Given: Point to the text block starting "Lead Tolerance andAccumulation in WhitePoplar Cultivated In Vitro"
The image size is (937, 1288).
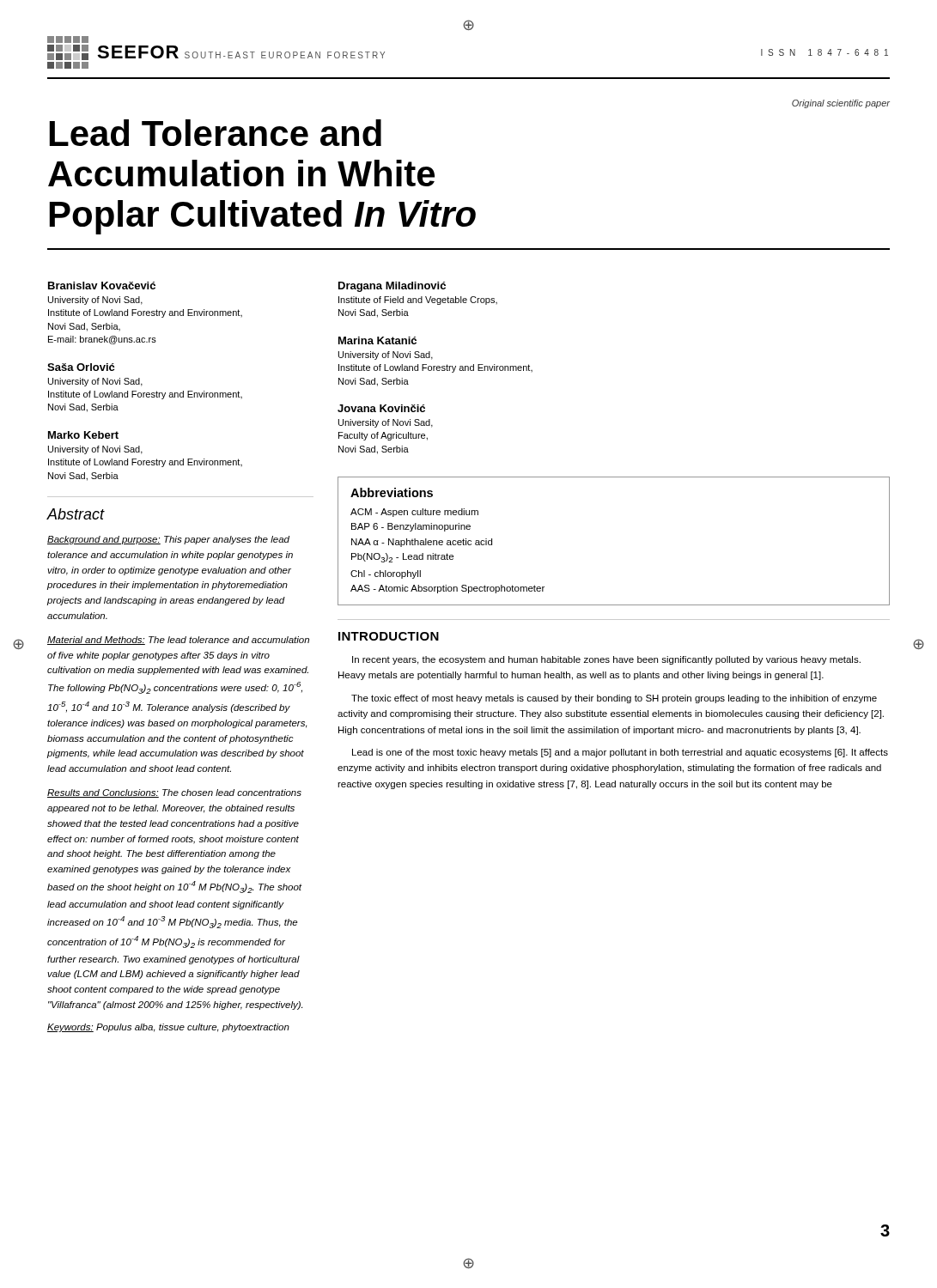Looking at the screenshot, I should (216, 133).
